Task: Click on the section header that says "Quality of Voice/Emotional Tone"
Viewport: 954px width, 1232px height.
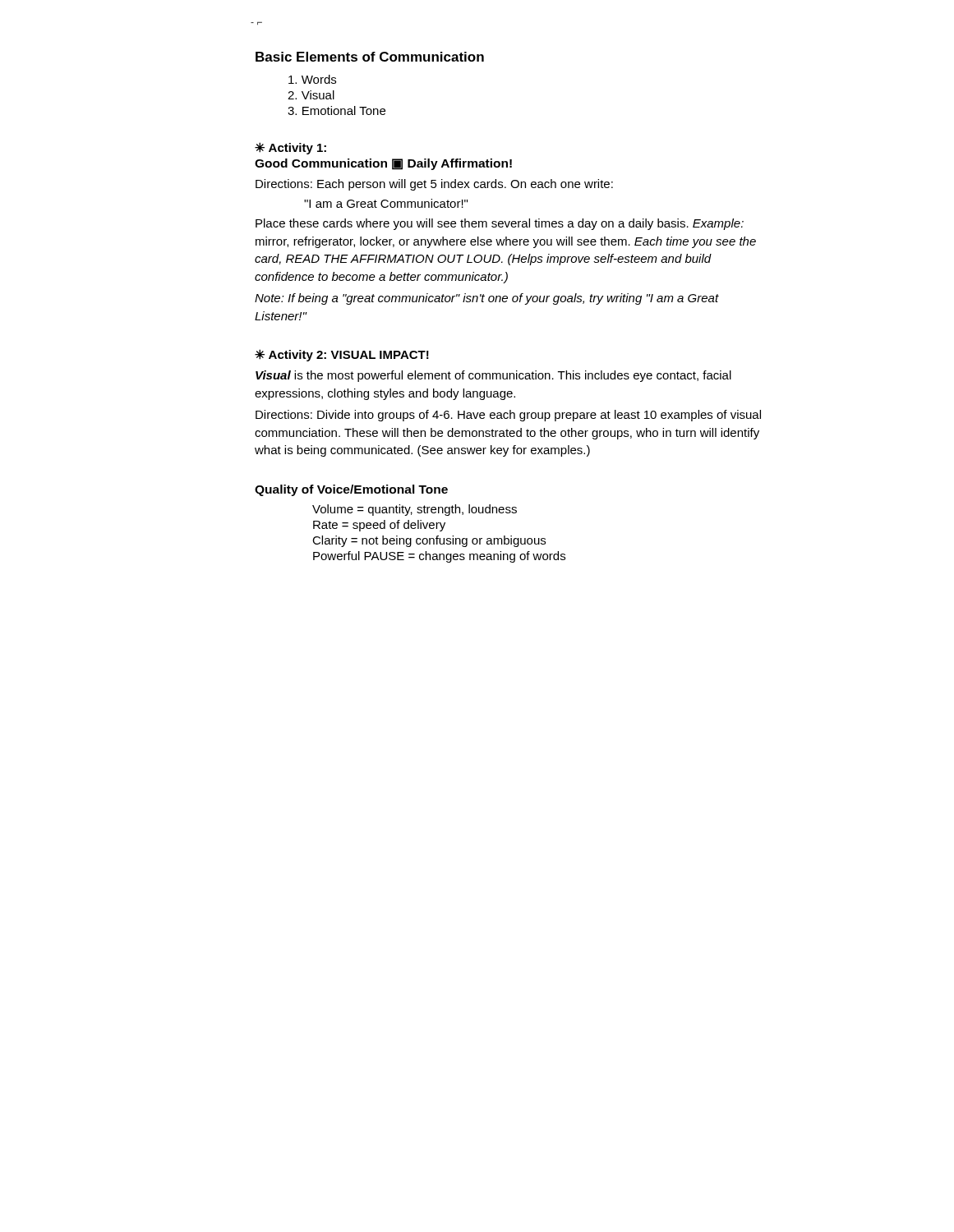Action: [x=351, y=489]
